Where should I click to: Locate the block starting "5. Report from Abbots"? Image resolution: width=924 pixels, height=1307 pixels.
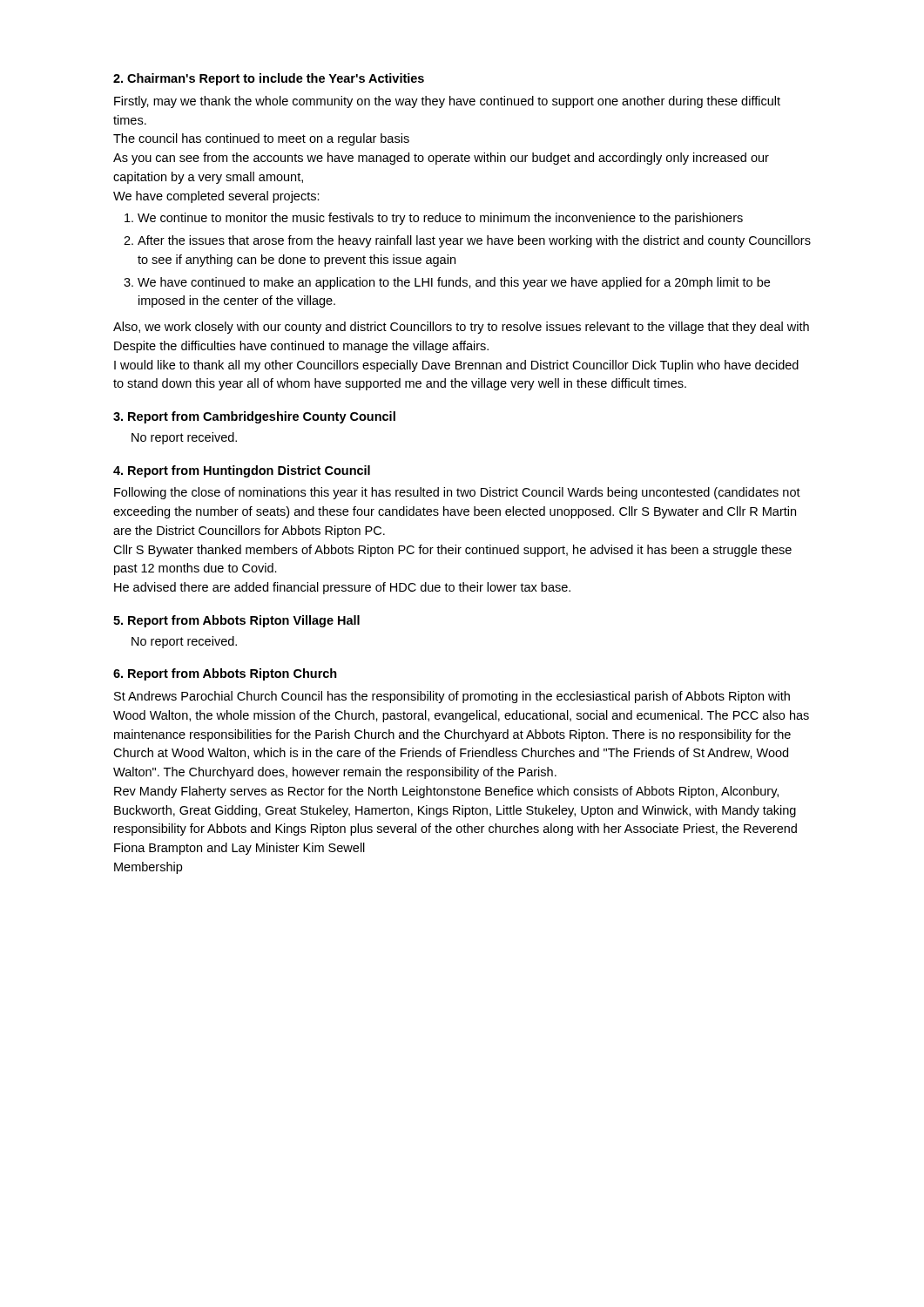pos(237,620)
